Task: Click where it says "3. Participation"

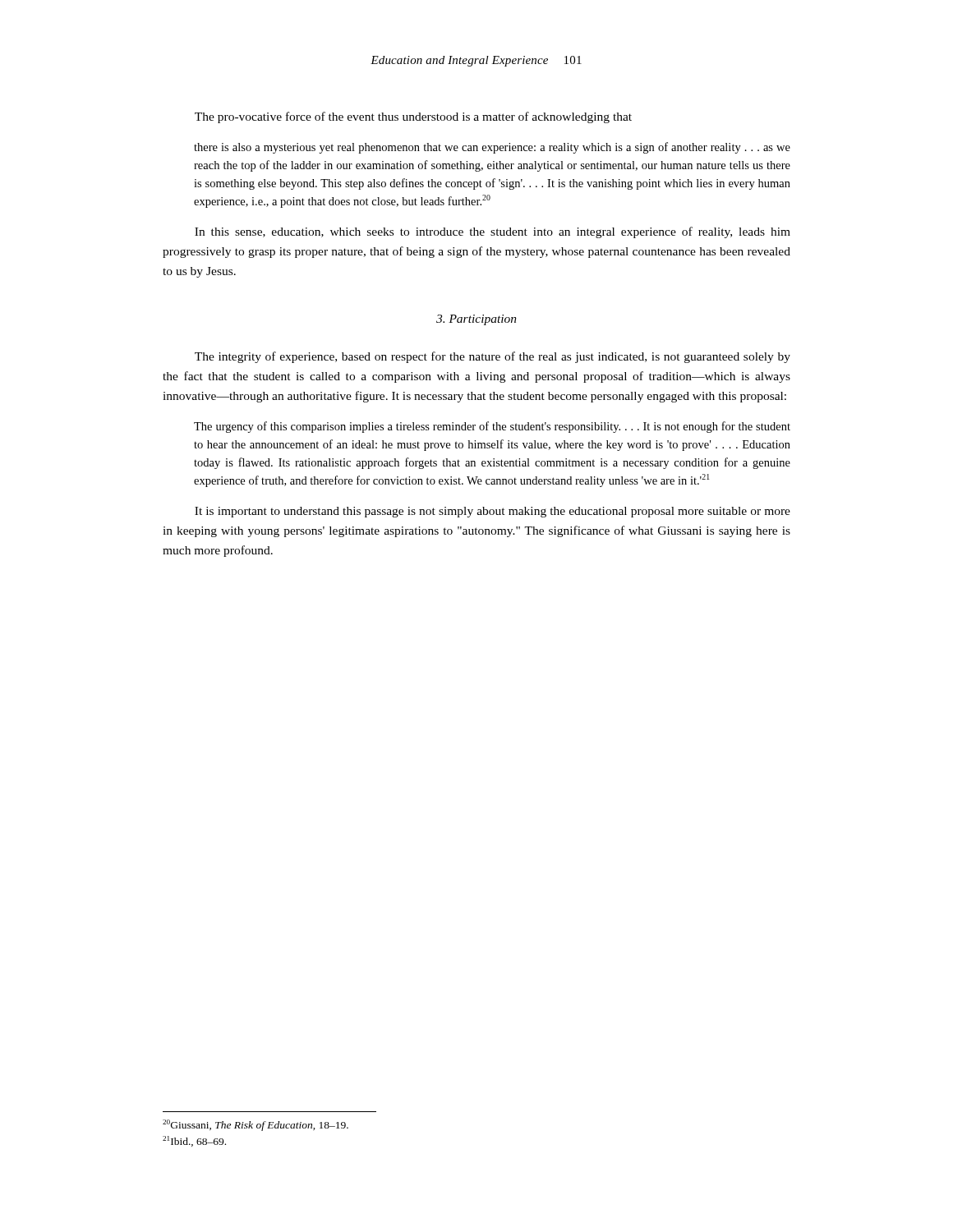Action: pos(476,318)
